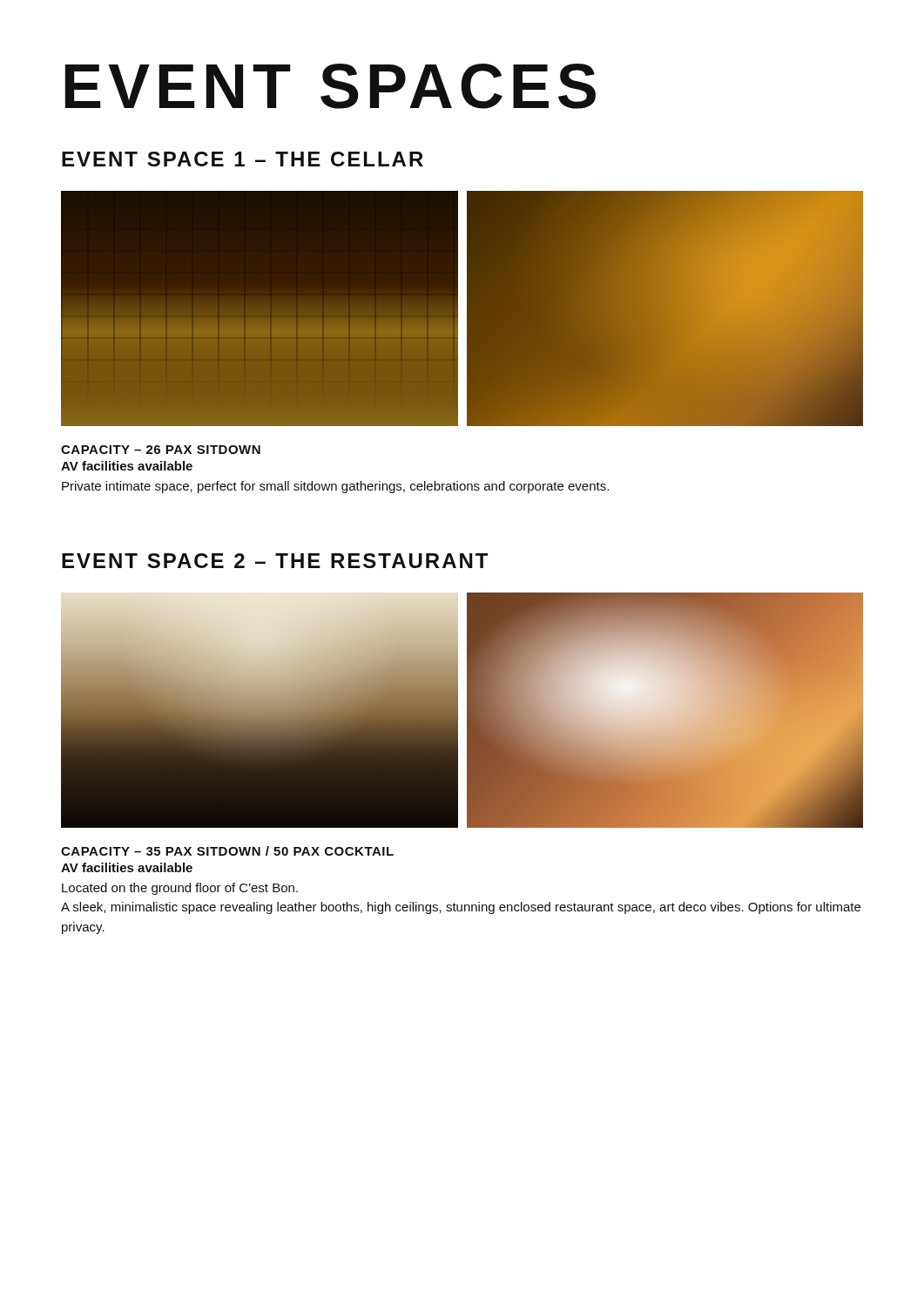The width and height of the screenshot is (924, 1307).
Task: Where is the passage that starts "CAPACITY – 26 PAX SITDOWN"?
Action: [x=161, y=450]
